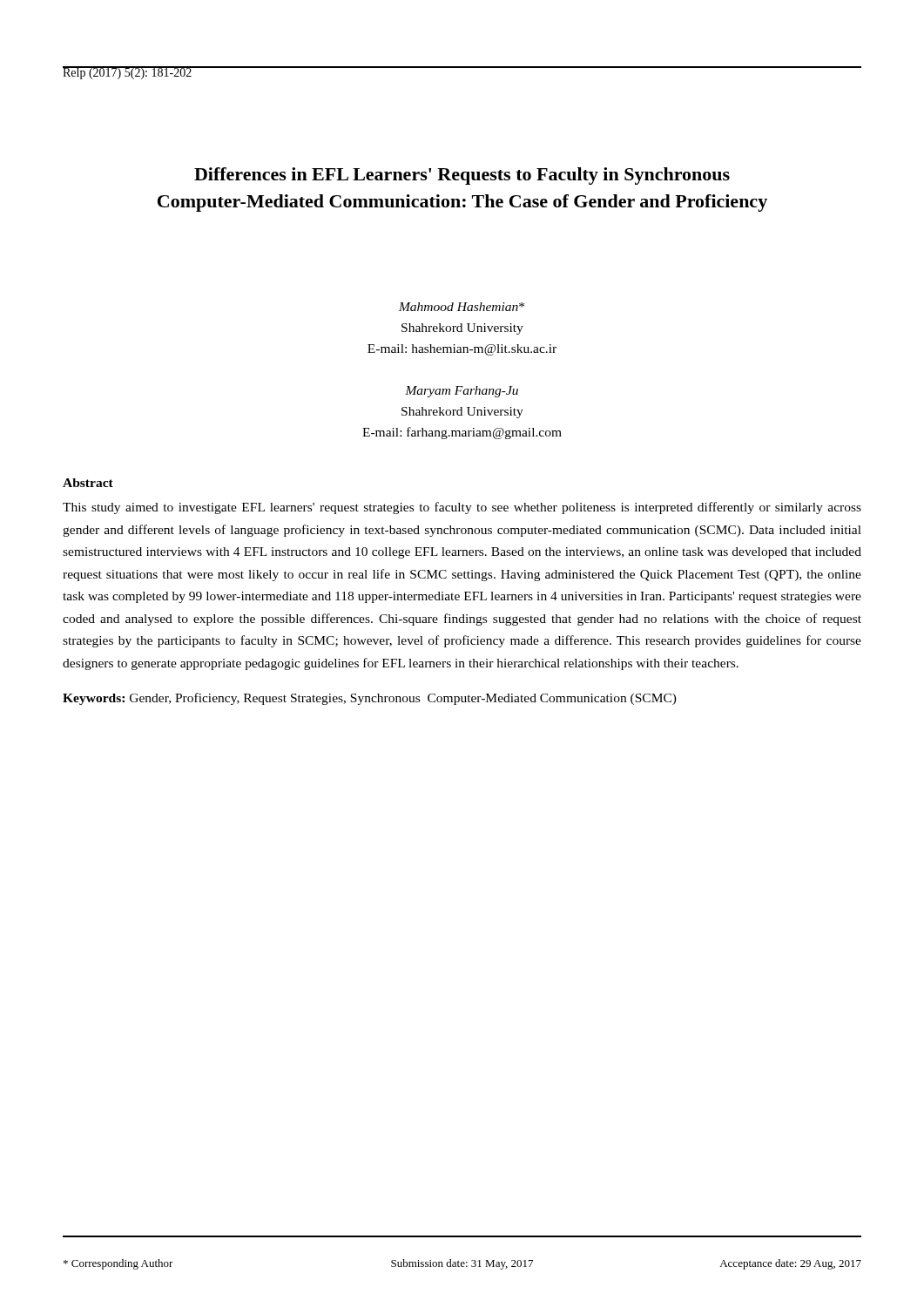The width and height of the screenshot is (924, 1307).
Task: Locate the region starting "Mahmood Hashemian* Shahrekord University E-mail:"
Action: [462, 307]
